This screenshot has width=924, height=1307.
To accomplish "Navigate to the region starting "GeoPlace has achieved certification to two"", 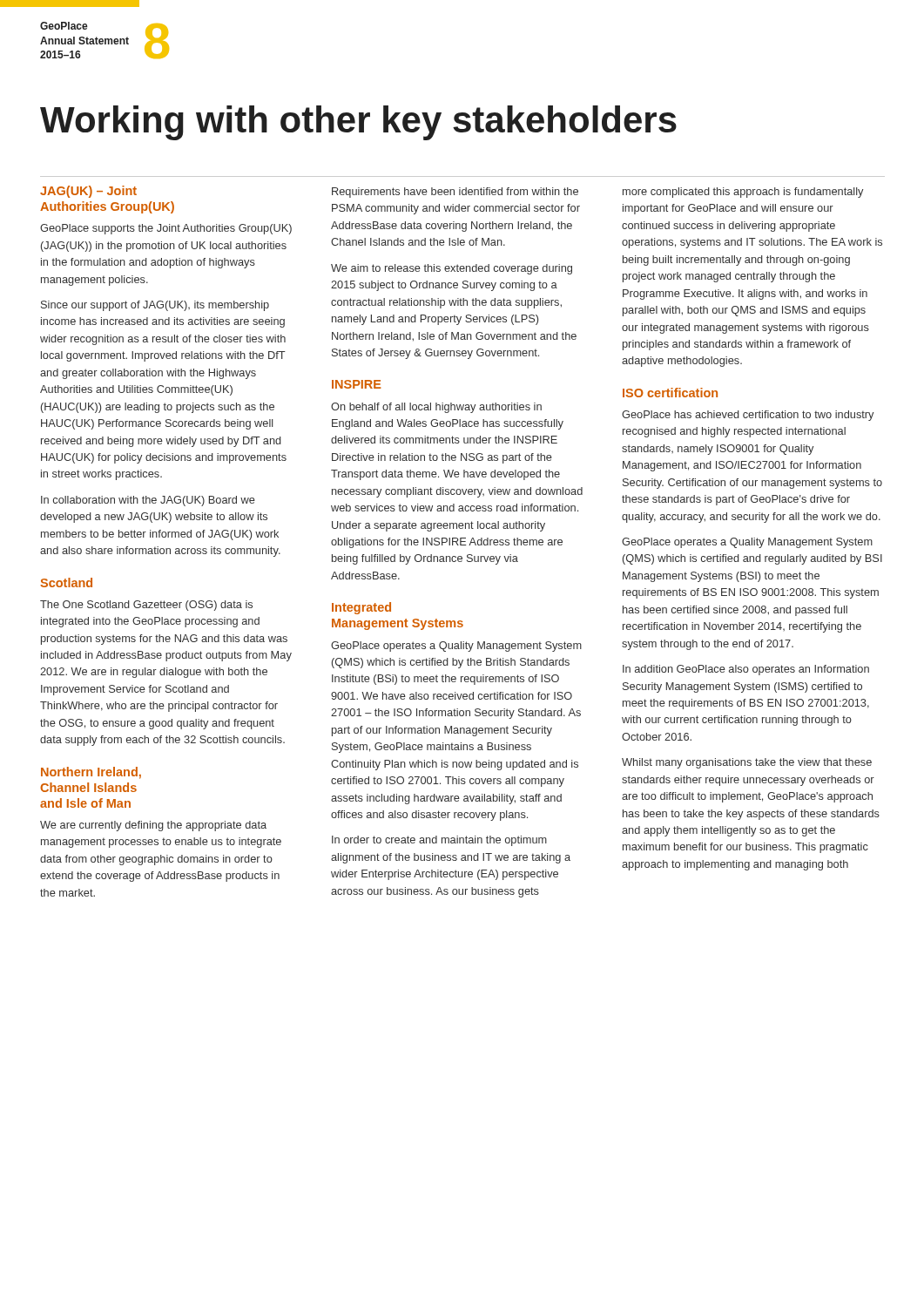I will click(x=752, y=465).
